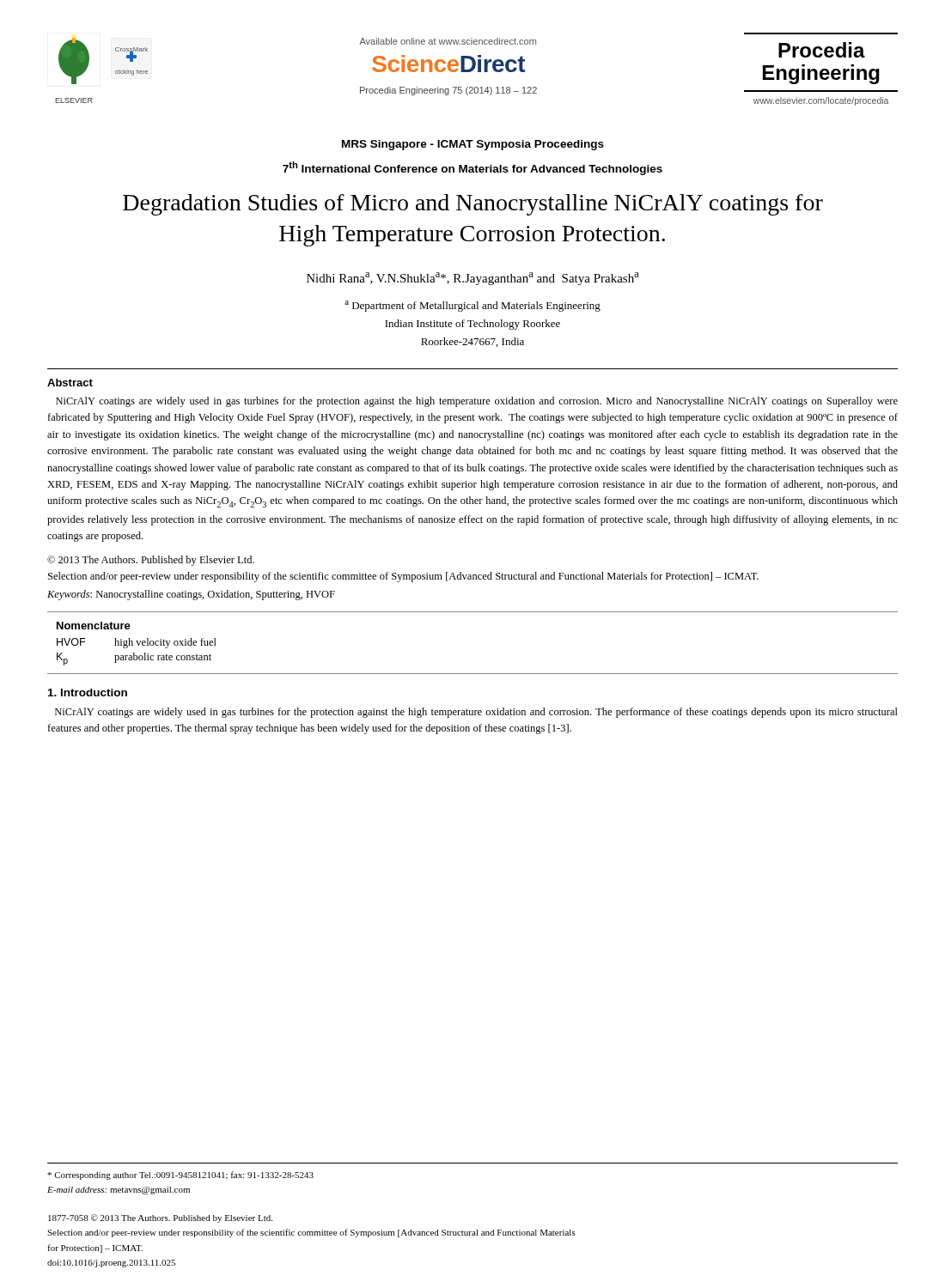The width and height of the screenshot is (945, 1288).
Task: Locate the title that opens with "7th International Conference"
Action: point(472,167)
